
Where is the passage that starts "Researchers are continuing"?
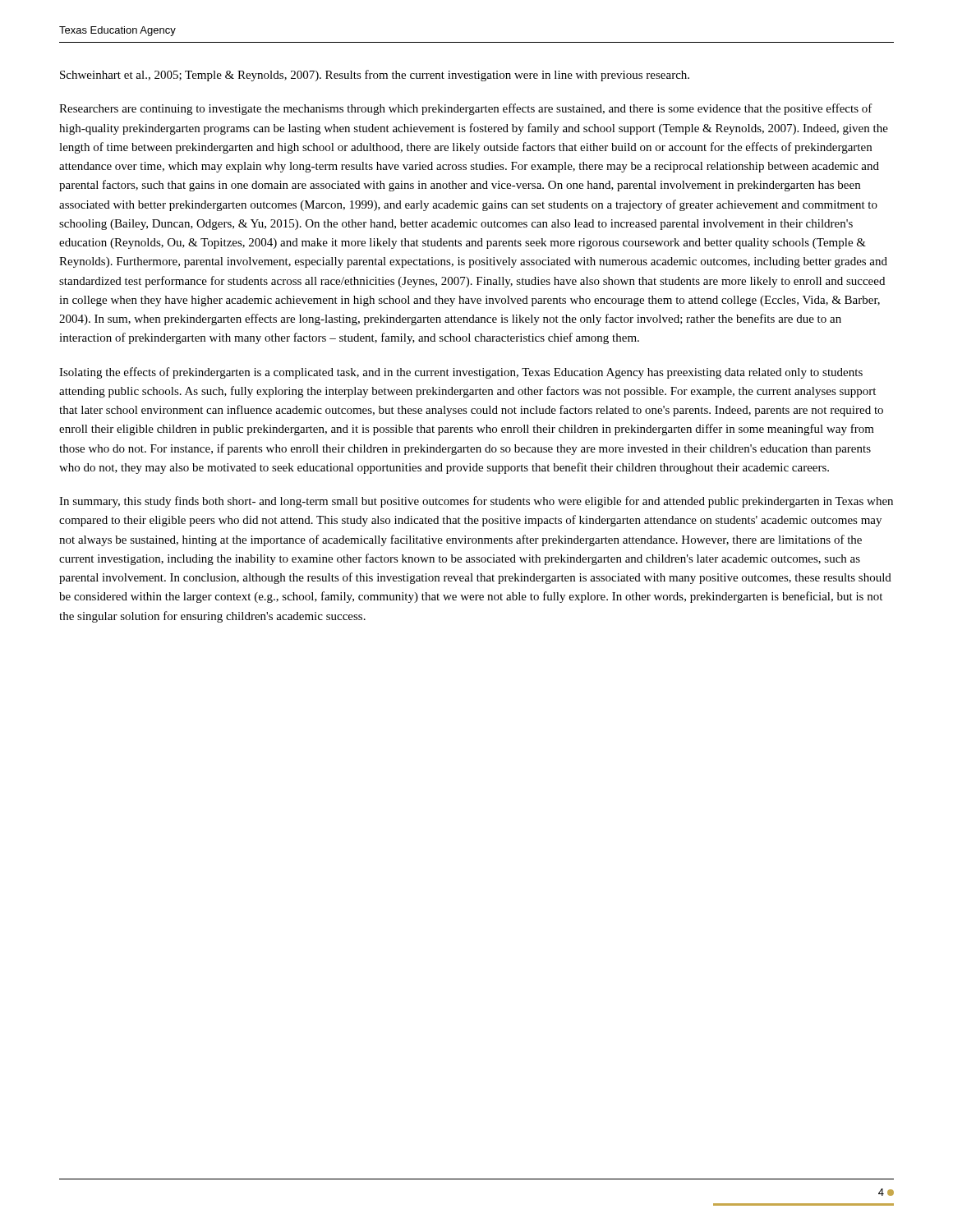click(474, 223)
